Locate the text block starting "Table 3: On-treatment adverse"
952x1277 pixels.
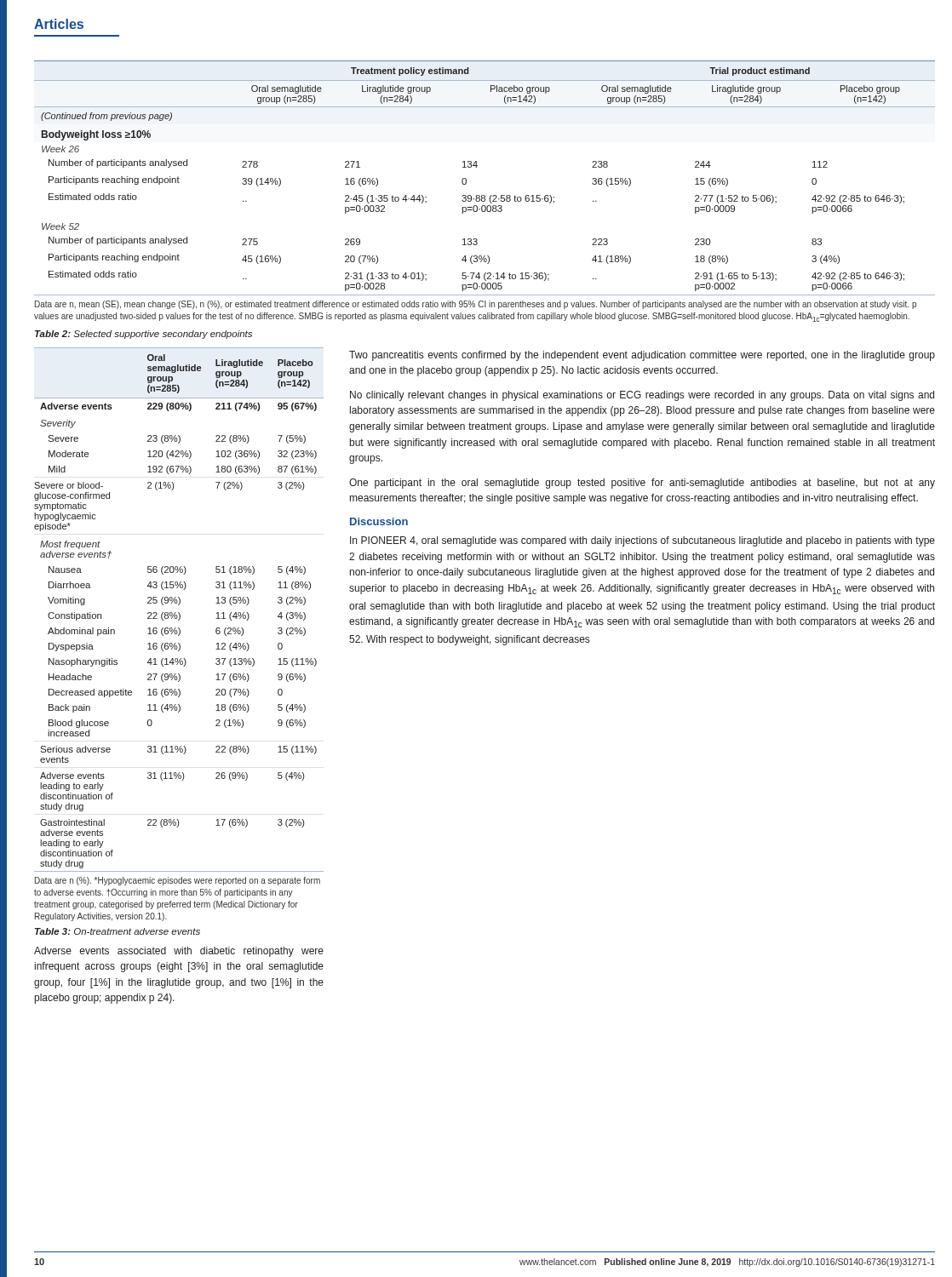tap(117, 931)
